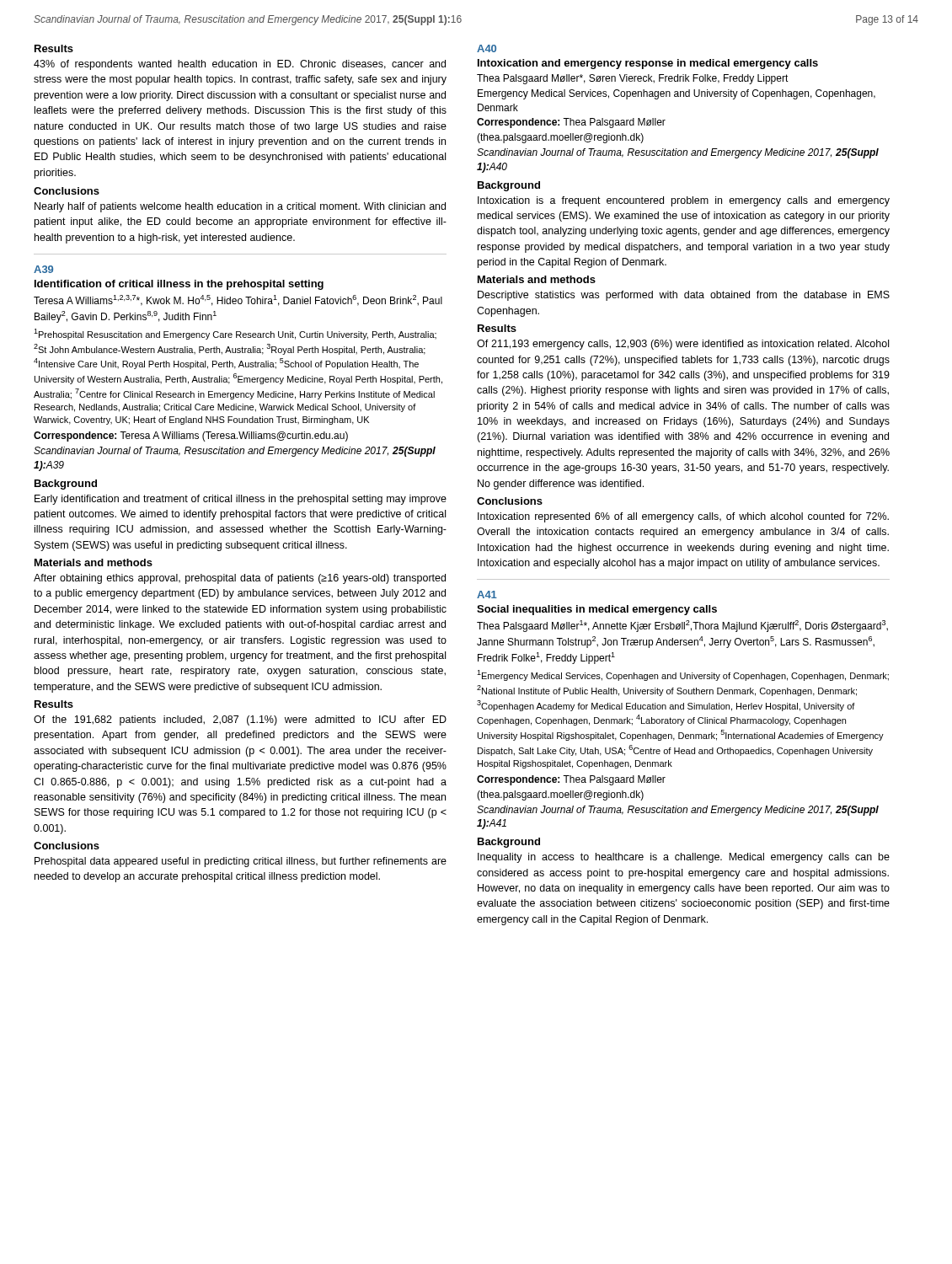Find the element starting "Social inequalities in medical emergency calls"
Screen dimensions: 1264x952
coord(597,609)
